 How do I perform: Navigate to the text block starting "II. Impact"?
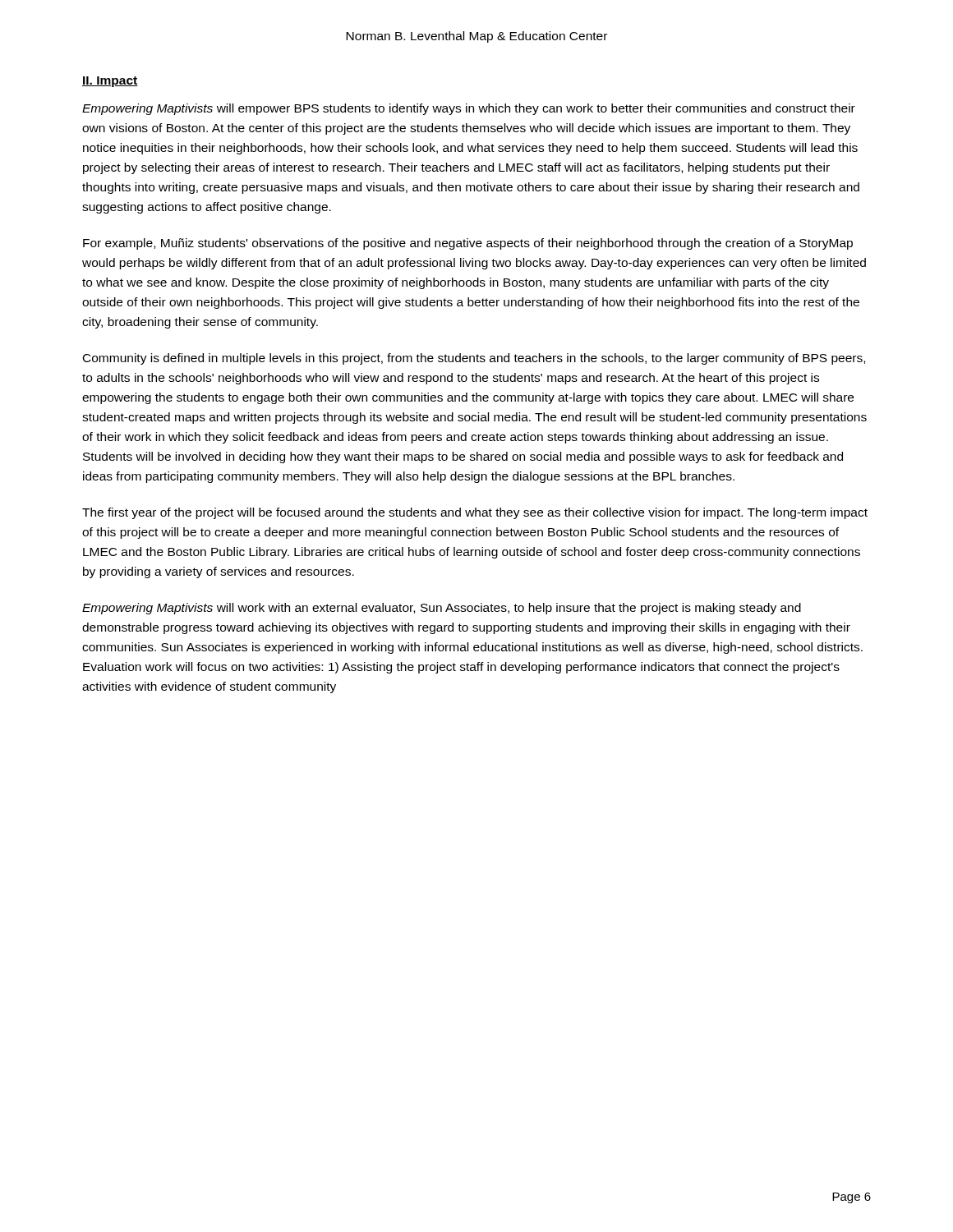click(x=110, y=80)
